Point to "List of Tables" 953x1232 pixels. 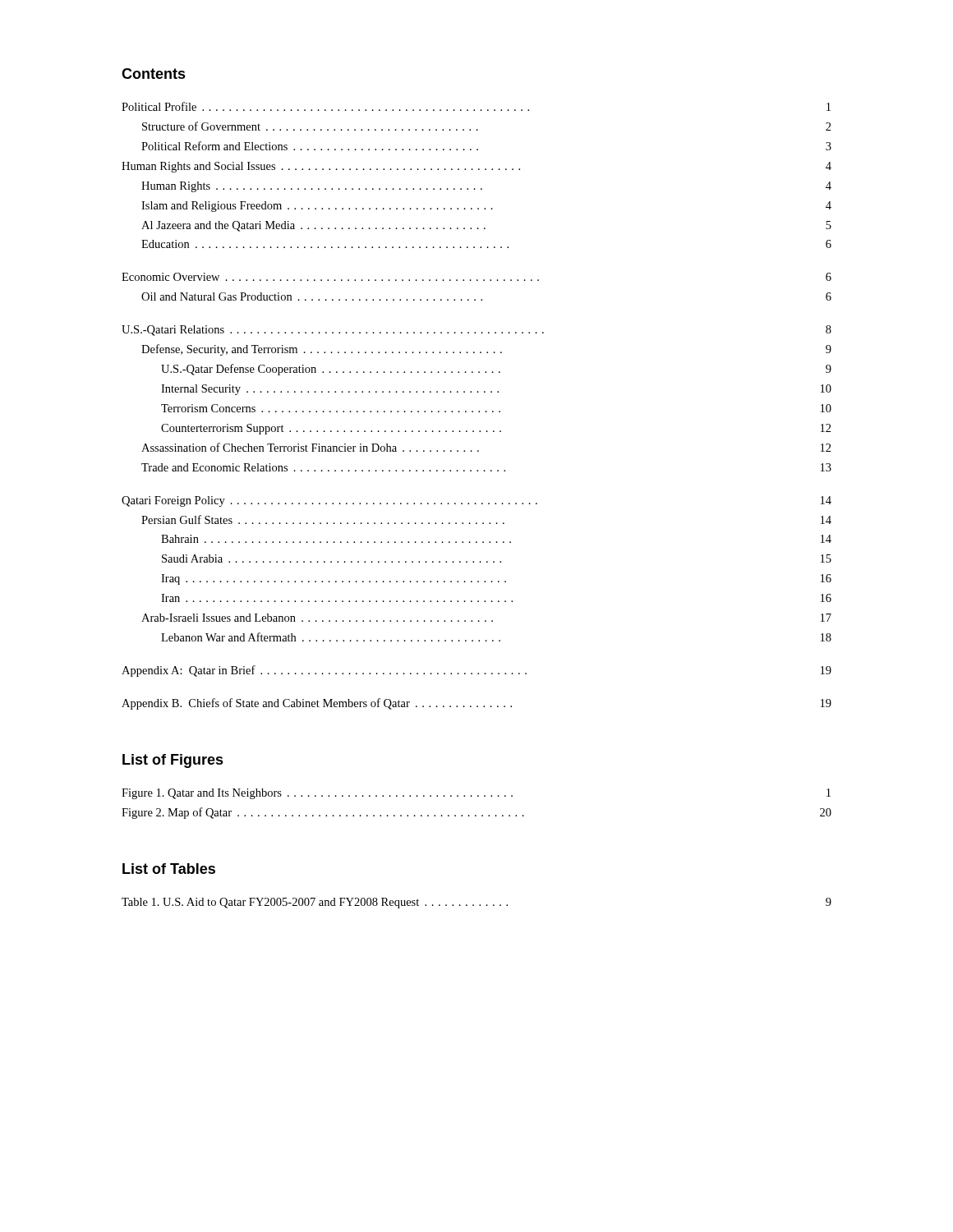pos(169,869)
